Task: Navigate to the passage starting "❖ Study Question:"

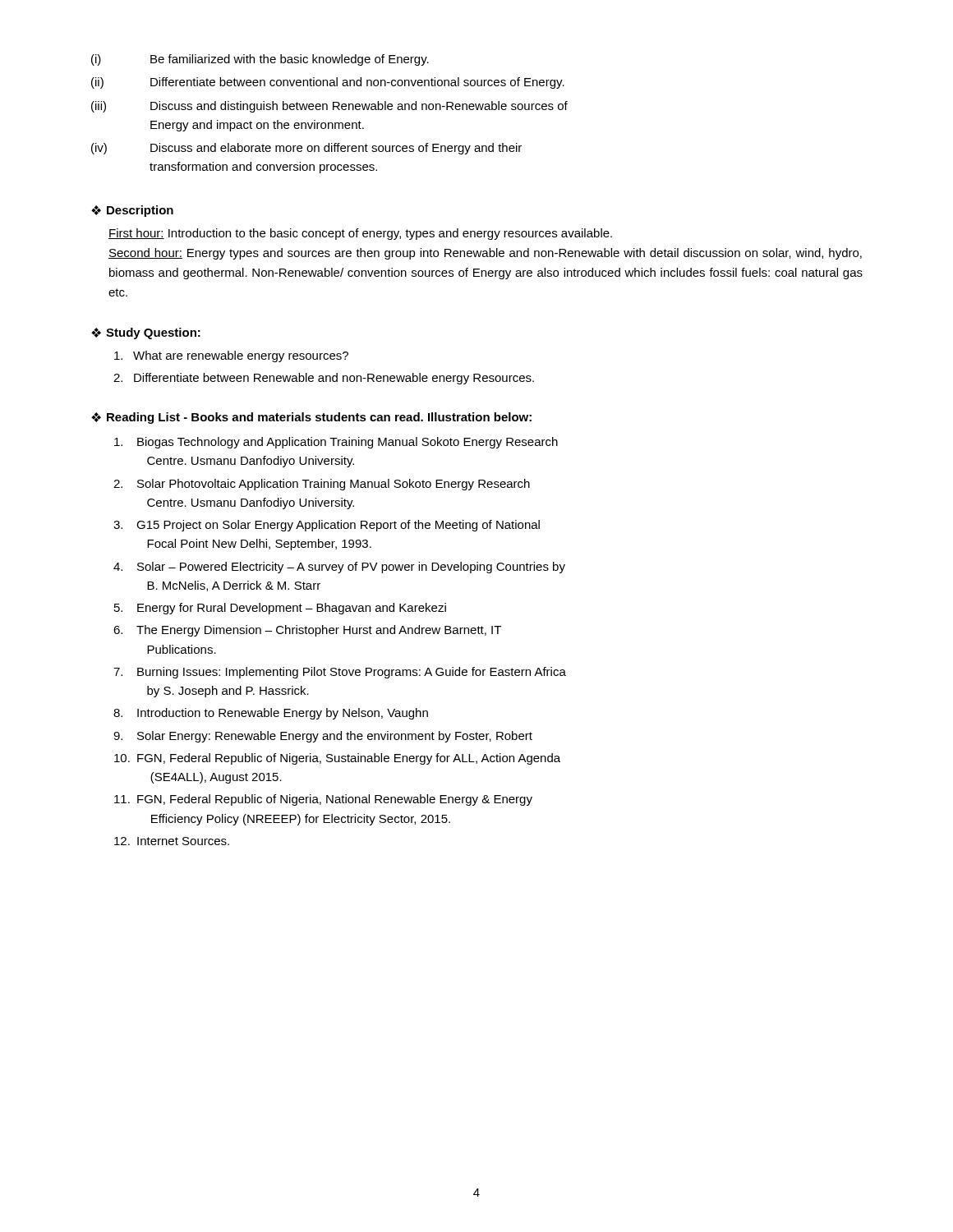Action: coord(146,333)
